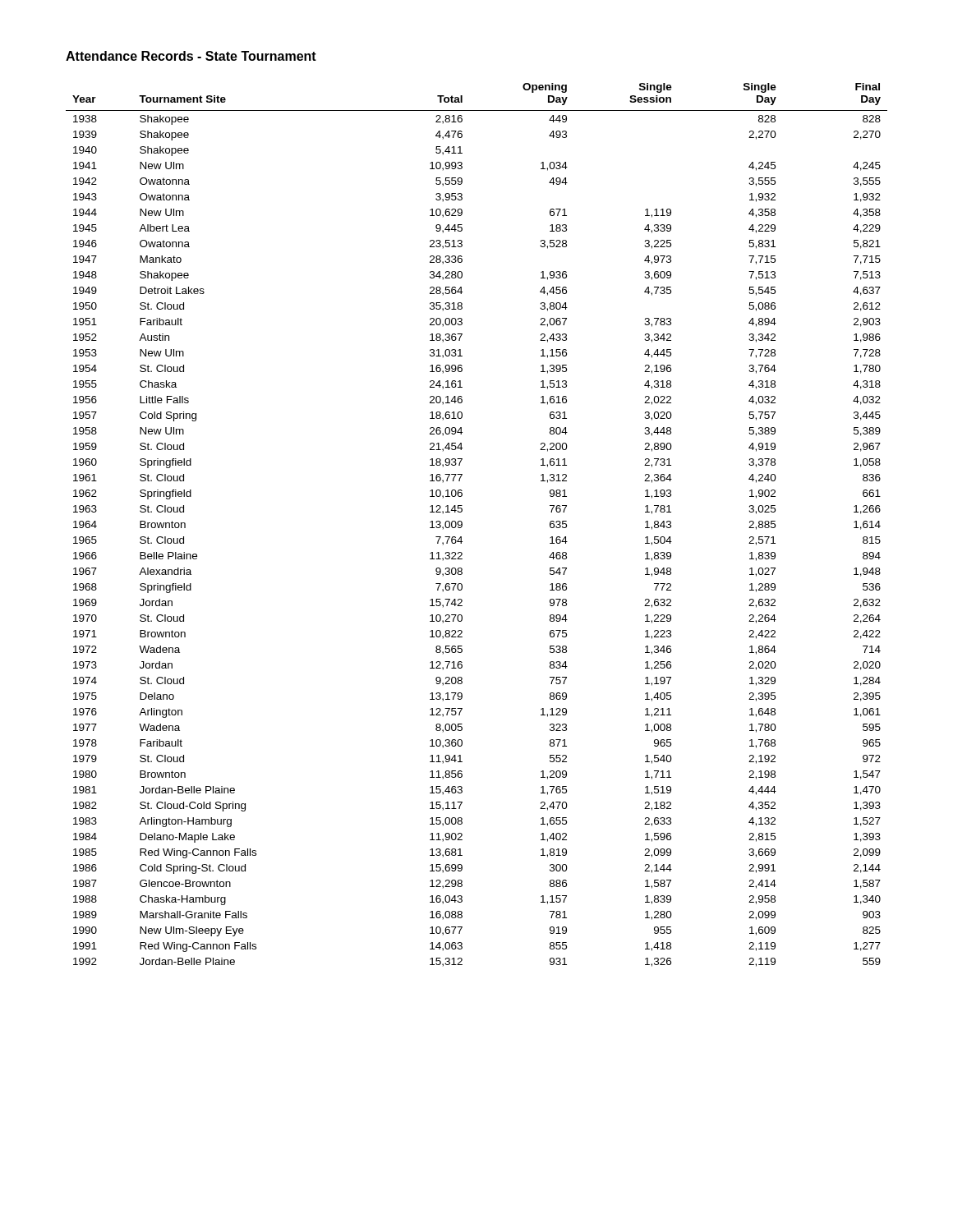Locate the passage starting "Attendance Records -"
This screenshot has height=1232, width=953.
(191, 56)
